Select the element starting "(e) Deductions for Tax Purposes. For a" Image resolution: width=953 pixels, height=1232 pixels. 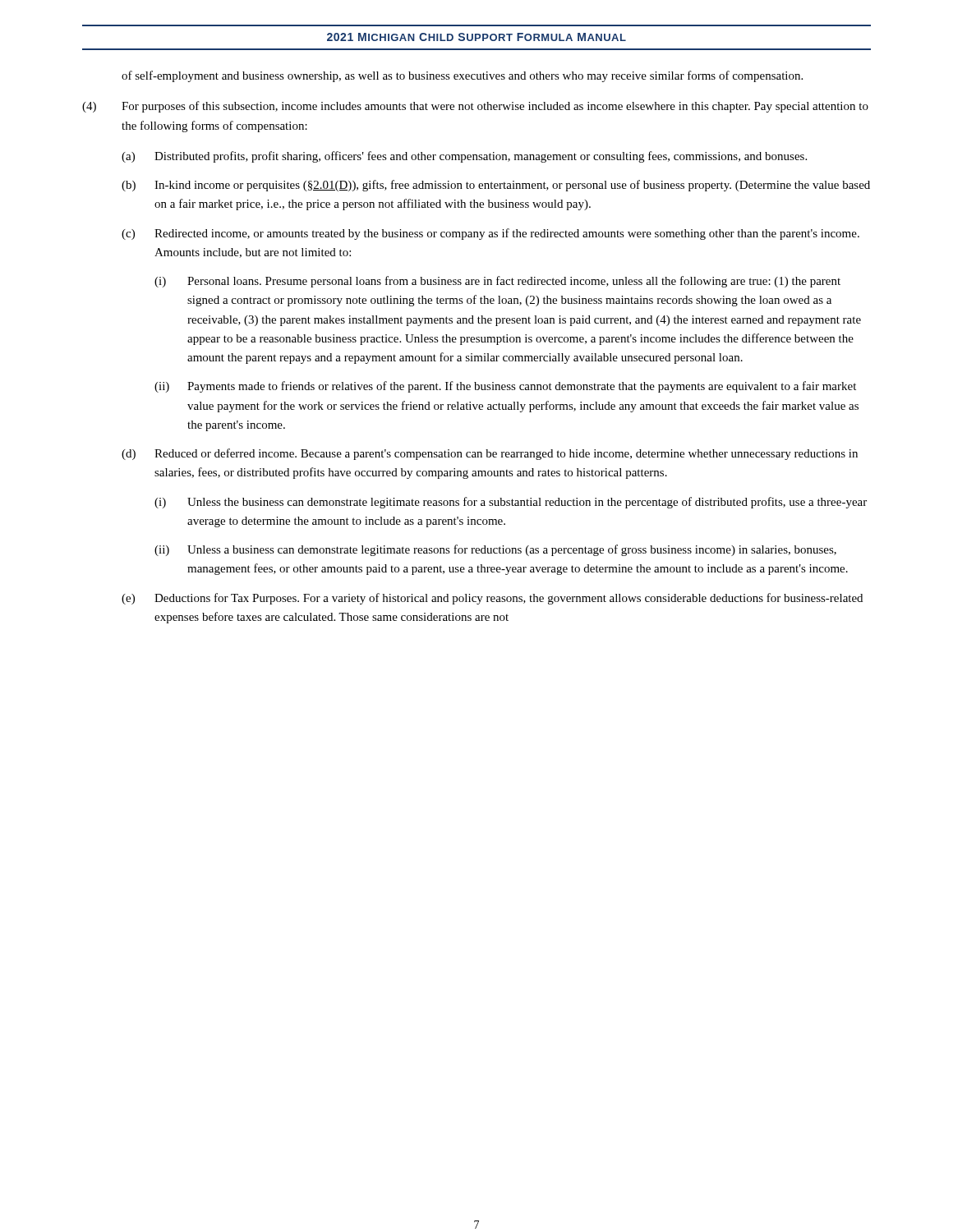point(496,608)
